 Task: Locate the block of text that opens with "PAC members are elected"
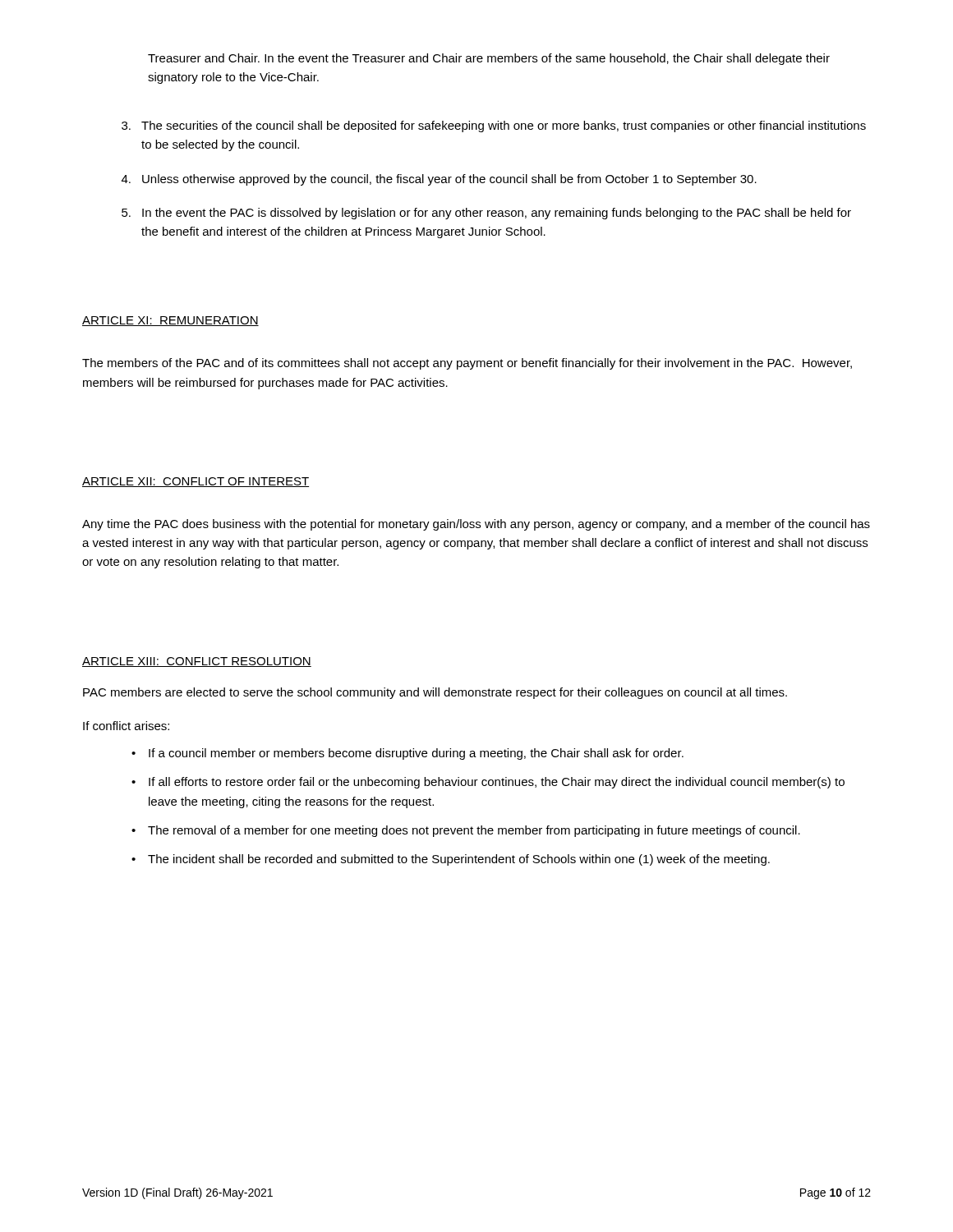435,692
